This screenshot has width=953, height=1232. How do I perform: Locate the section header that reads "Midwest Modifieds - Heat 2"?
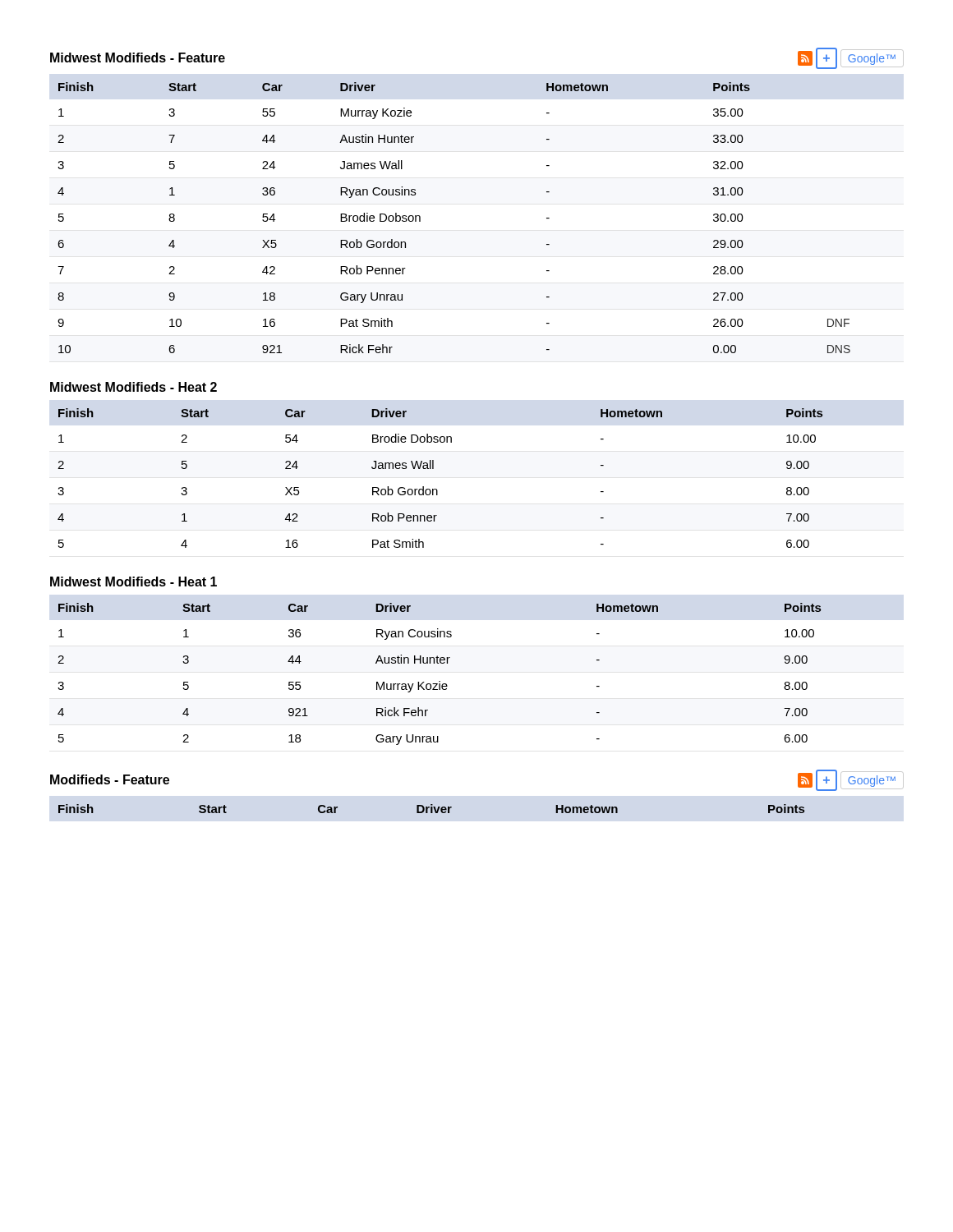pos(133,388)
